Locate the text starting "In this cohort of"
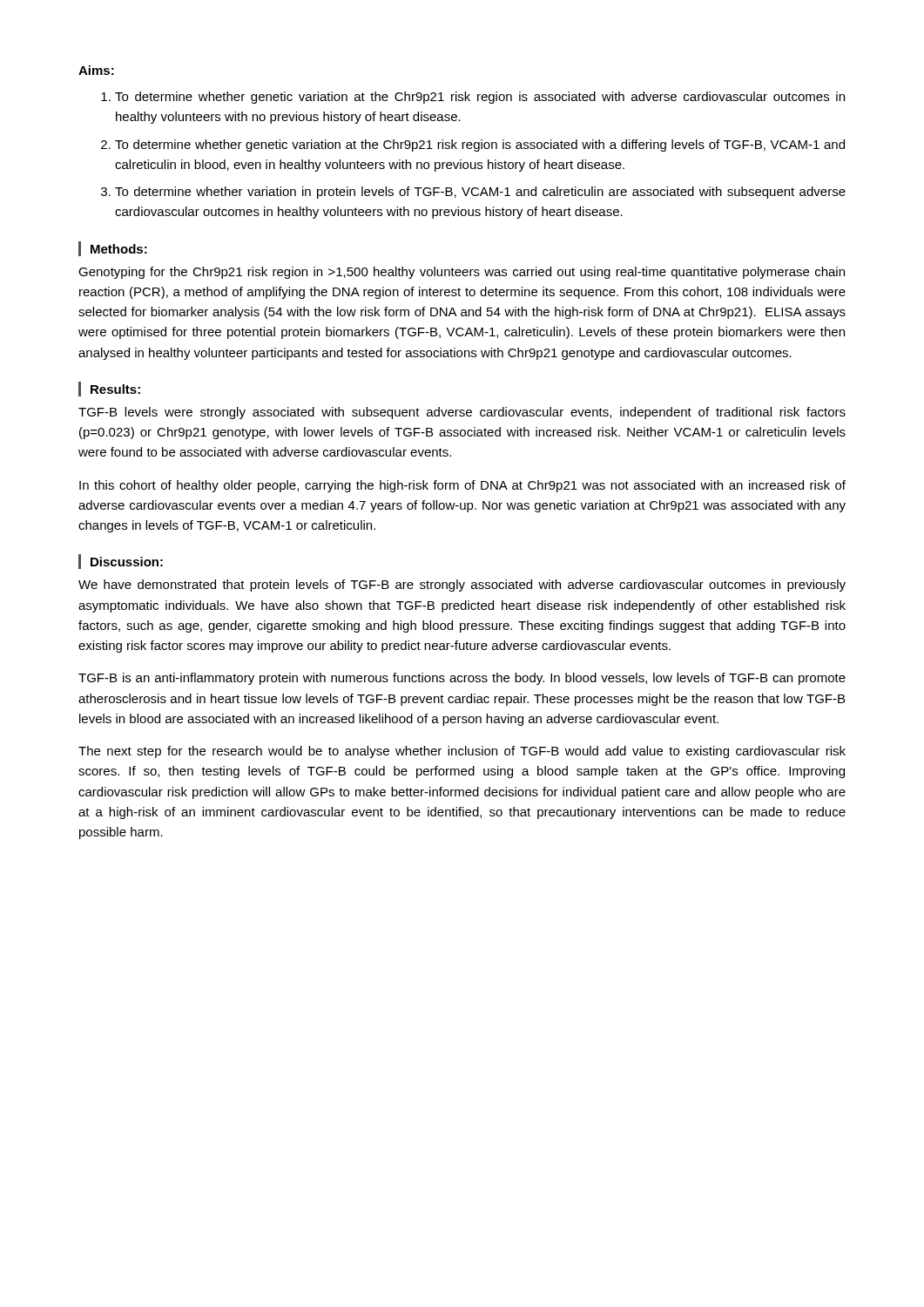 (462, 505)
